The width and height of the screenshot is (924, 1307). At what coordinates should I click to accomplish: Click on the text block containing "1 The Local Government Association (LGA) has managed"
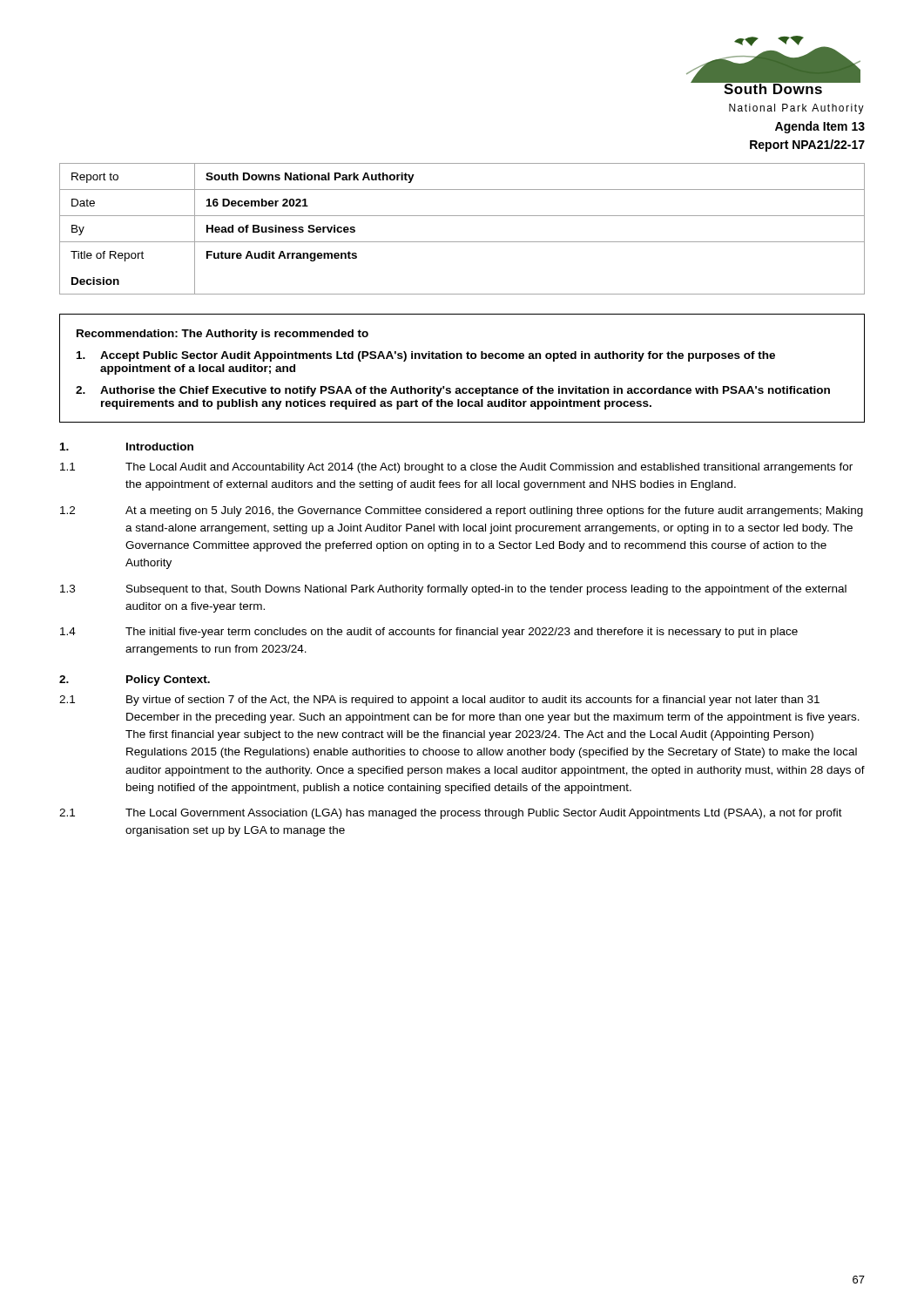pos(462,822)
